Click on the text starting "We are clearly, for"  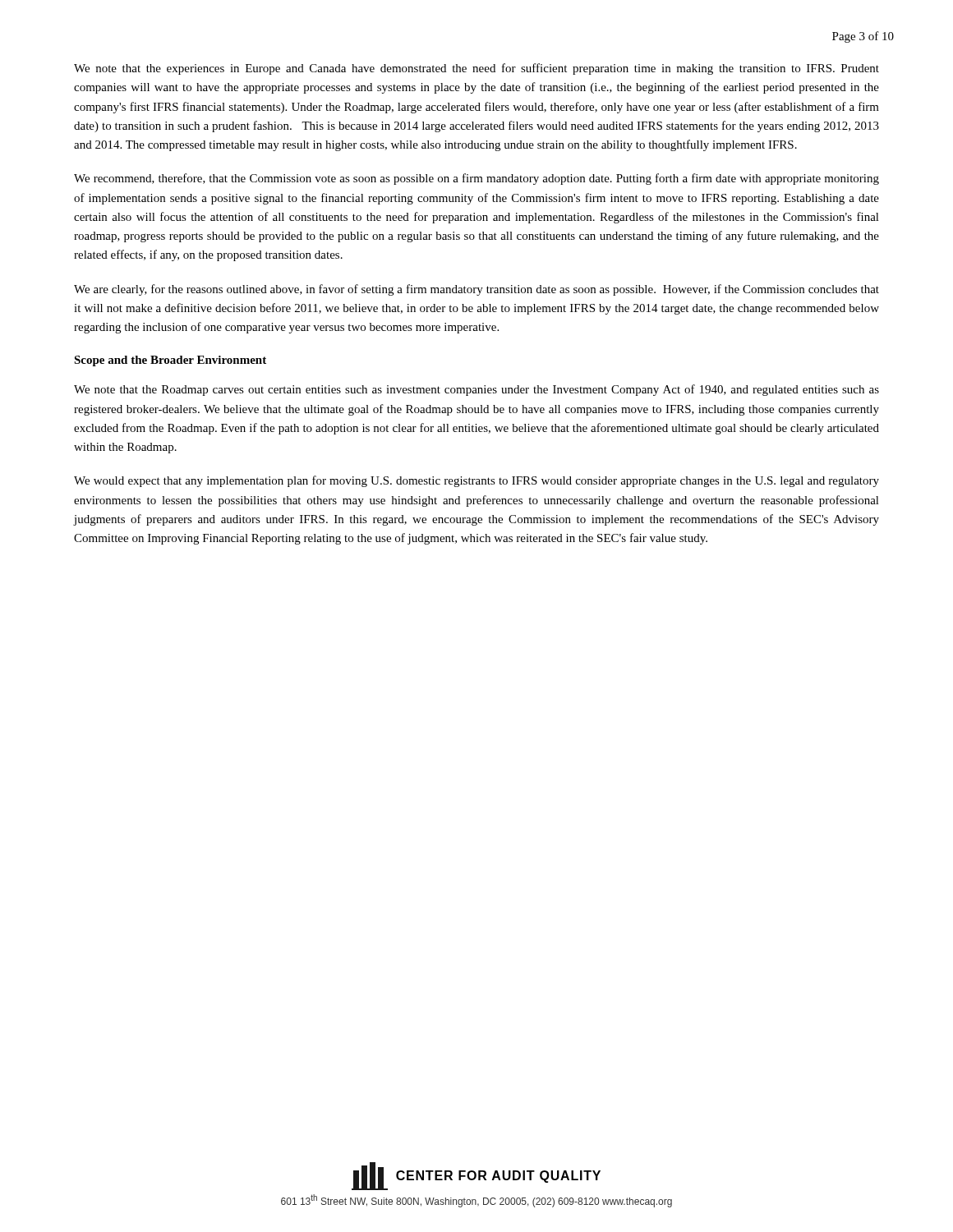476,308
